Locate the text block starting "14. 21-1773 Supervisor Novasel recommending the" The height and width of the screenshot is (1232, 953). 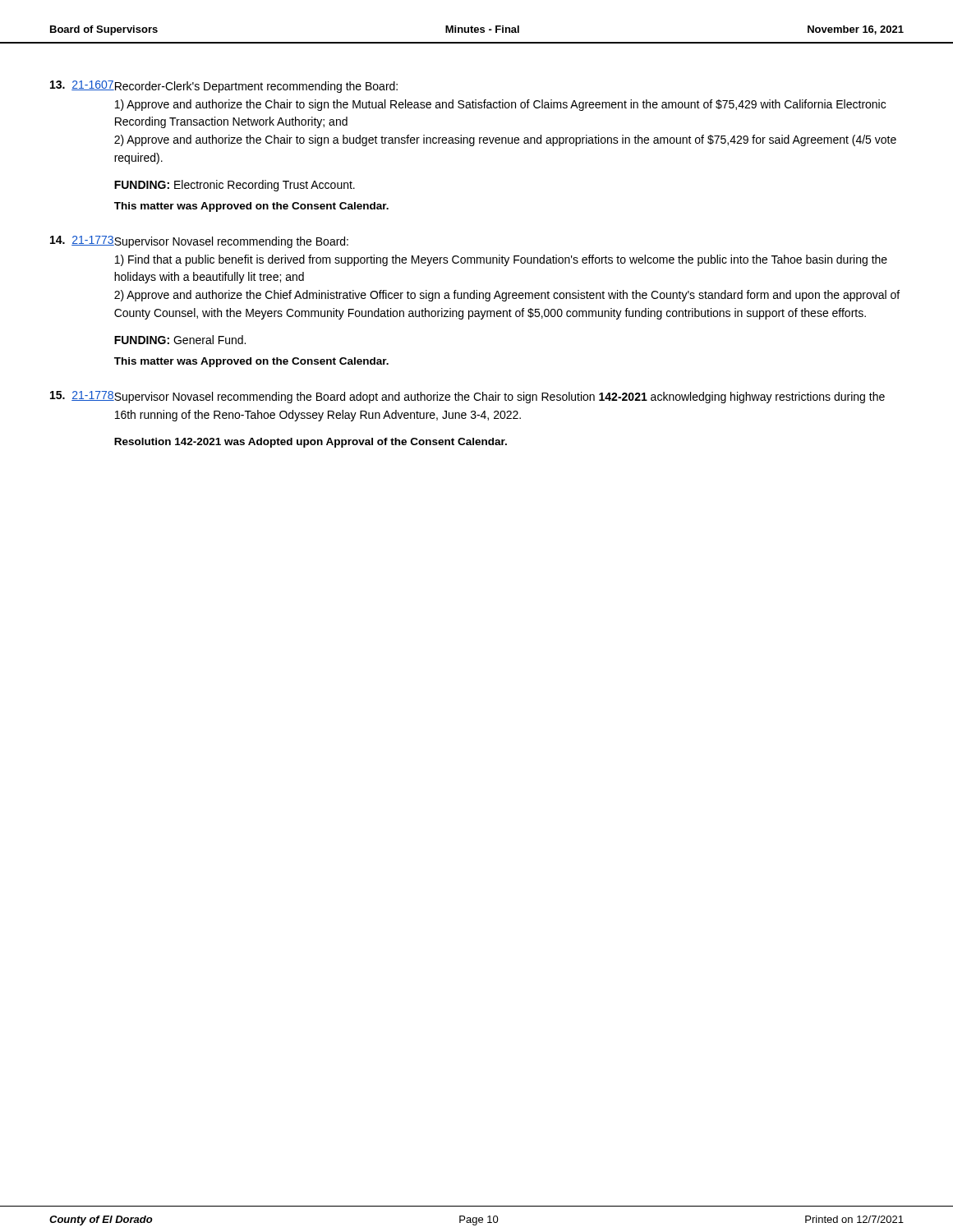(476, 302)
